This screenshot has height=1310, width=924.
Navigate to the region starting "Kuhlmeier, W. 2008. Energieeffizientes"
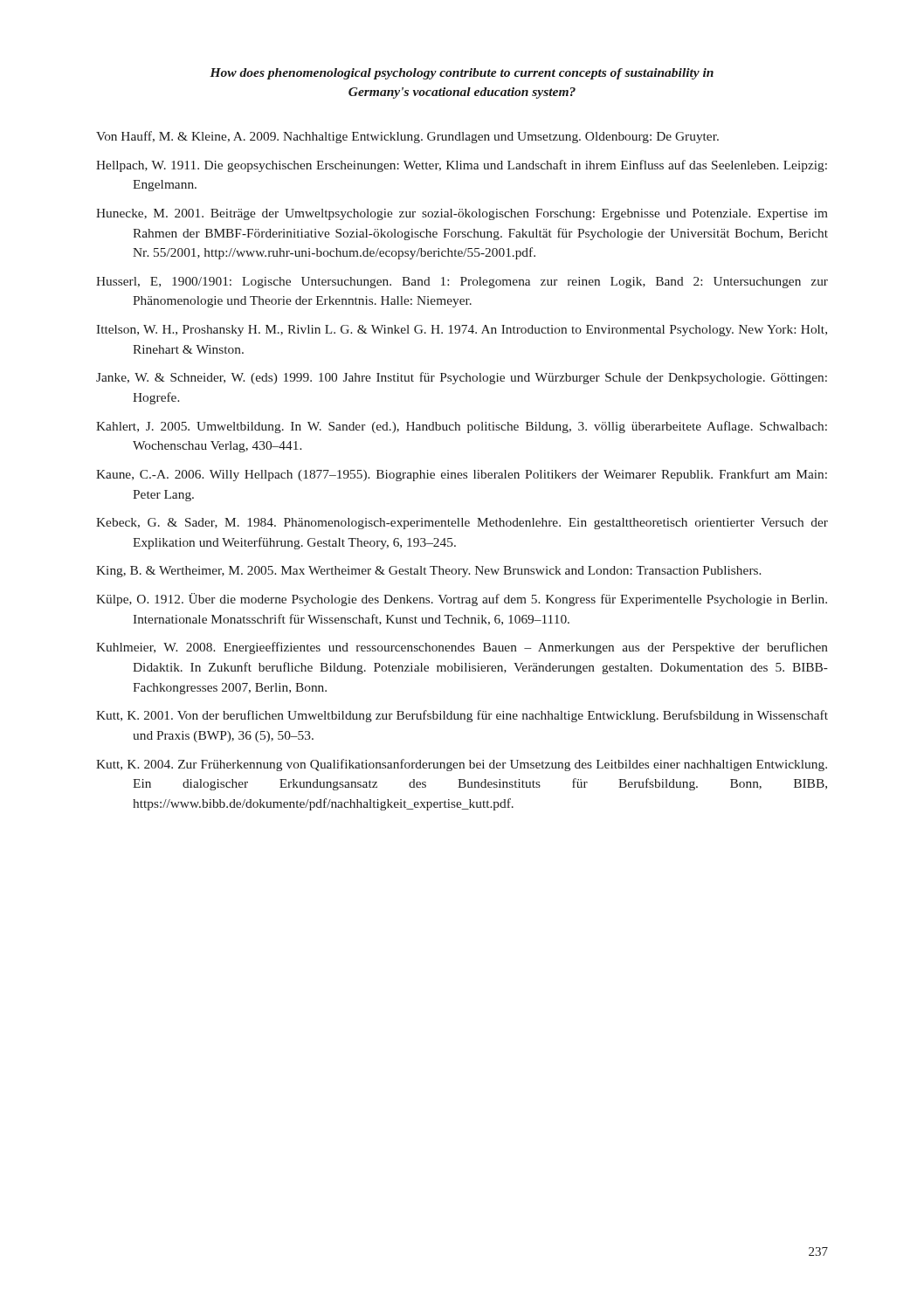(462, 667)
